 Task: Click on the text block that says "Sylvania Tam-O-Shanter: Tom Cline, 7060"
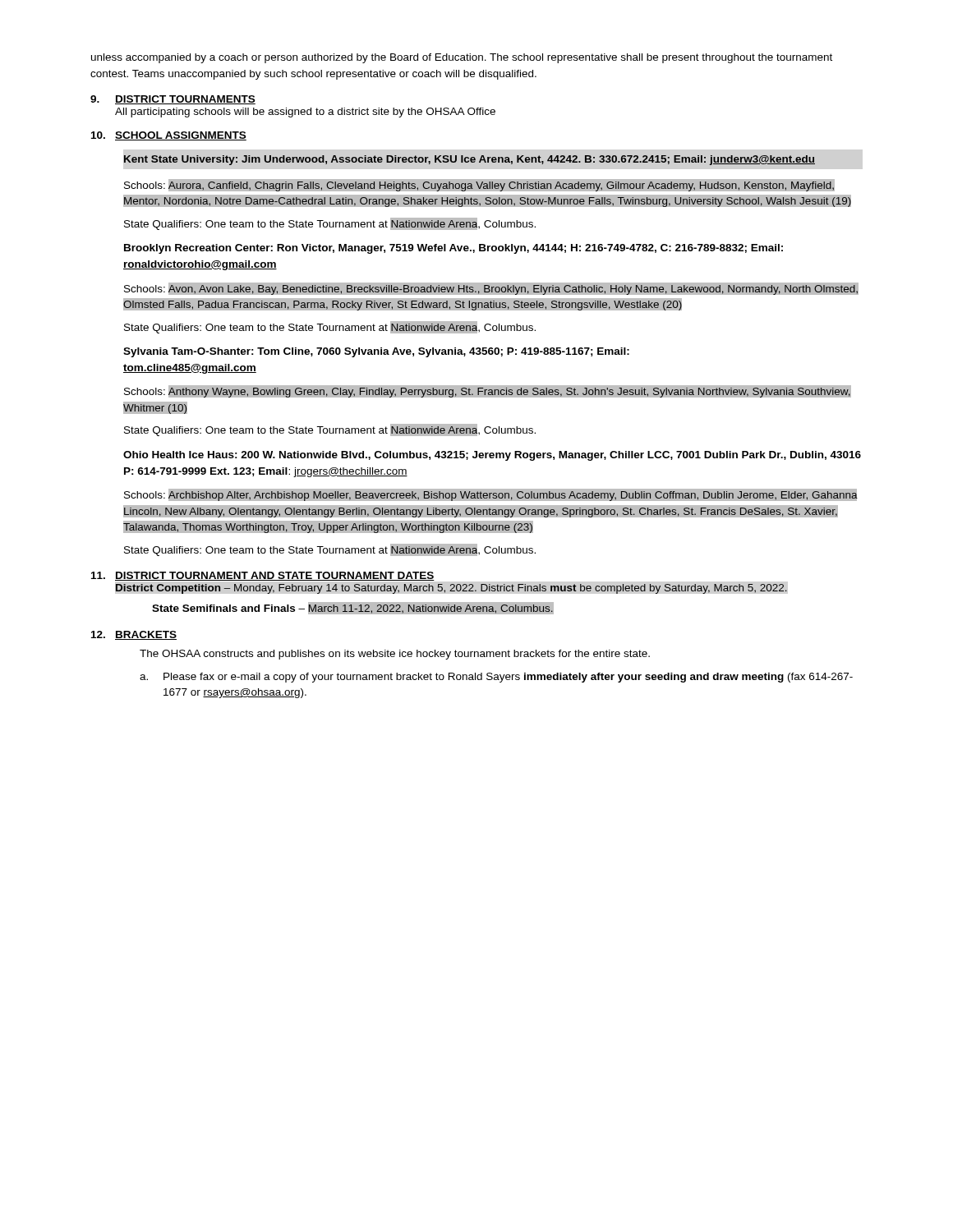[x=377, y=359]
